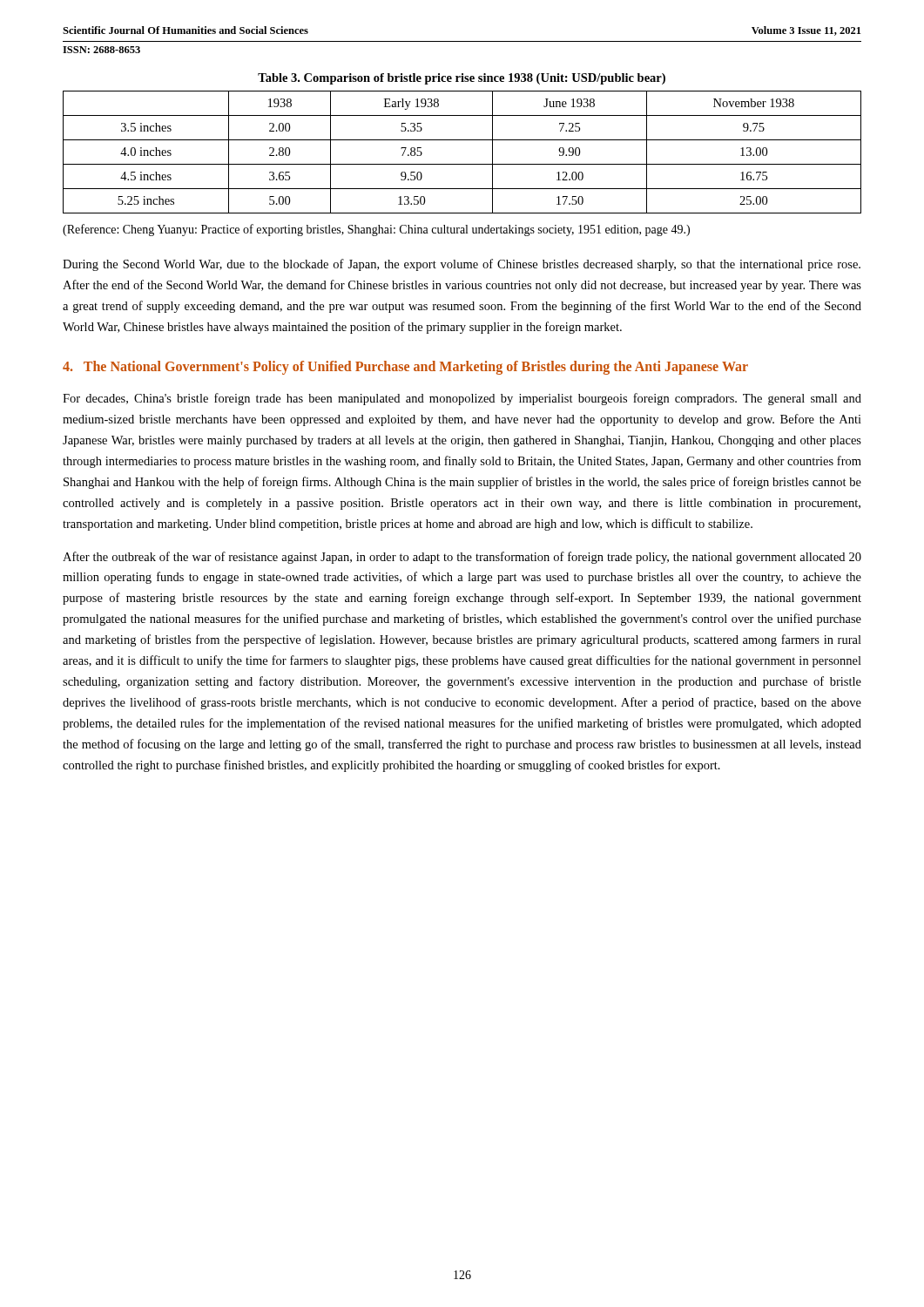Image resolution: width=924 pixels, height=1307 pixels.
Task: Find the block on this page that starts "After the outbreak of the"
Action: pos(462,661)
